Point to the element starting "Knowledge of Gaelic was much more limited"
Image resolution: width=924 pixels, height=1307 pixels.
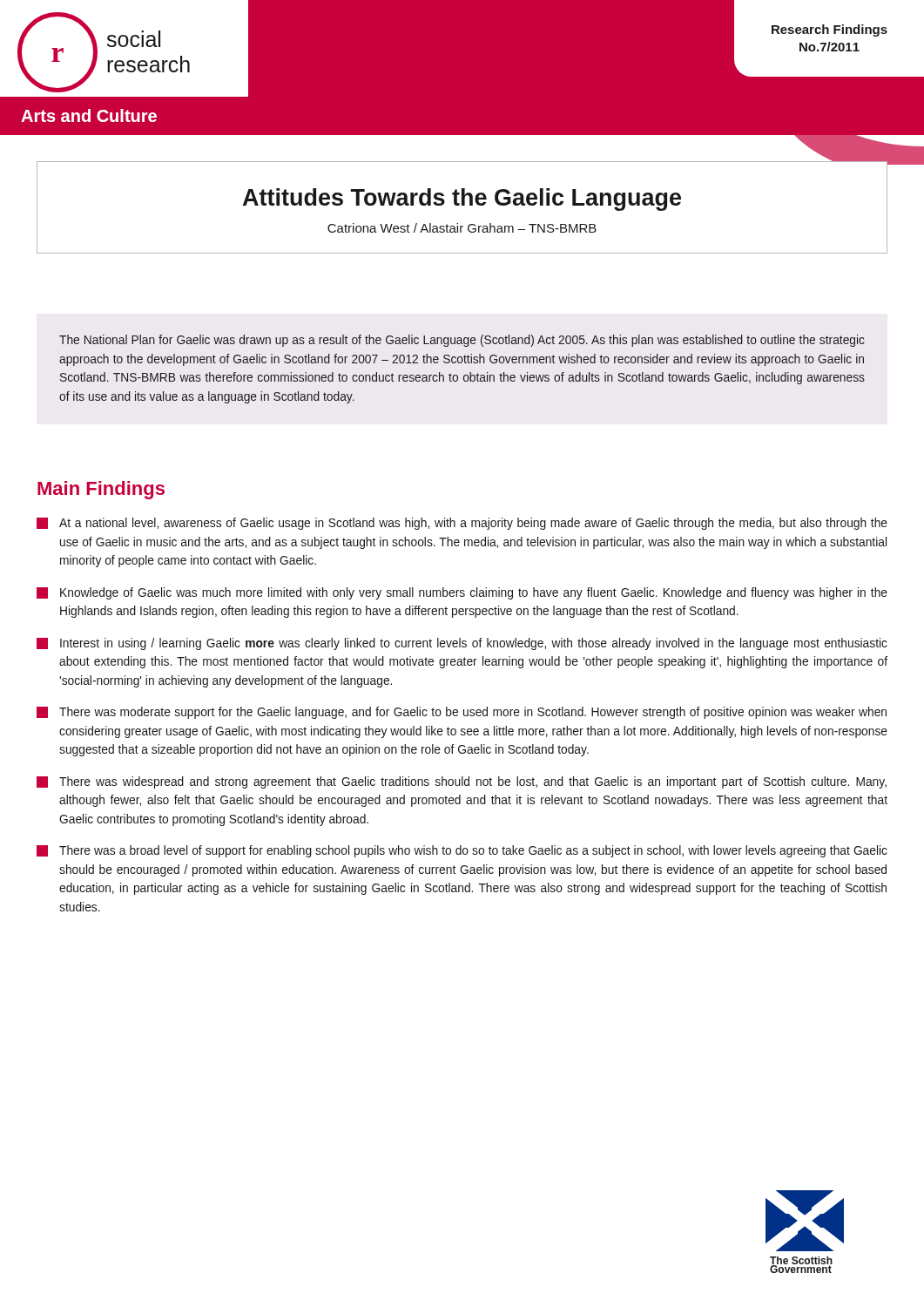(462, 602)
